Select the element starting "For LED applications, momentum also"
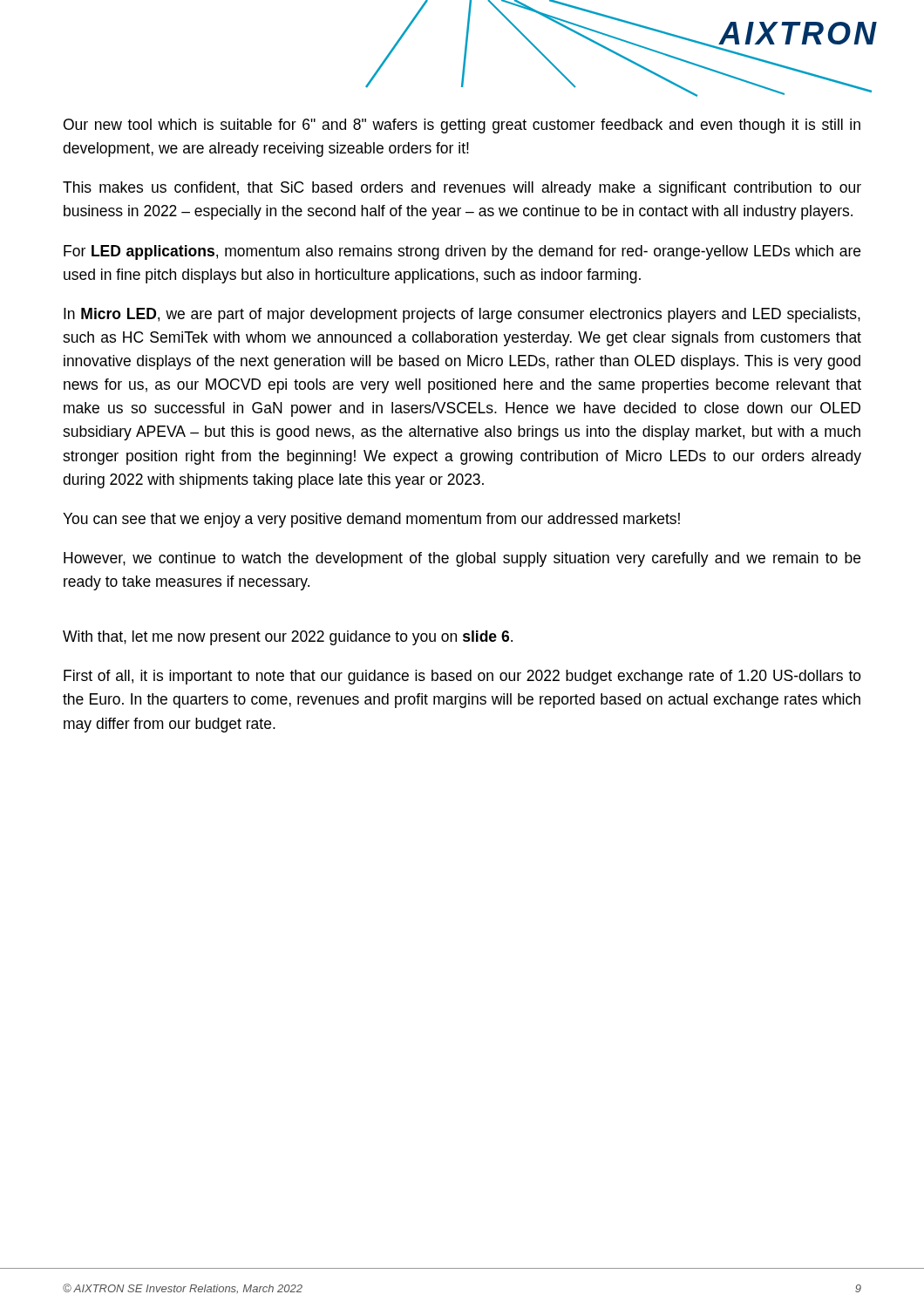Viewport: 924px width, 1308px height. (462, 263)
